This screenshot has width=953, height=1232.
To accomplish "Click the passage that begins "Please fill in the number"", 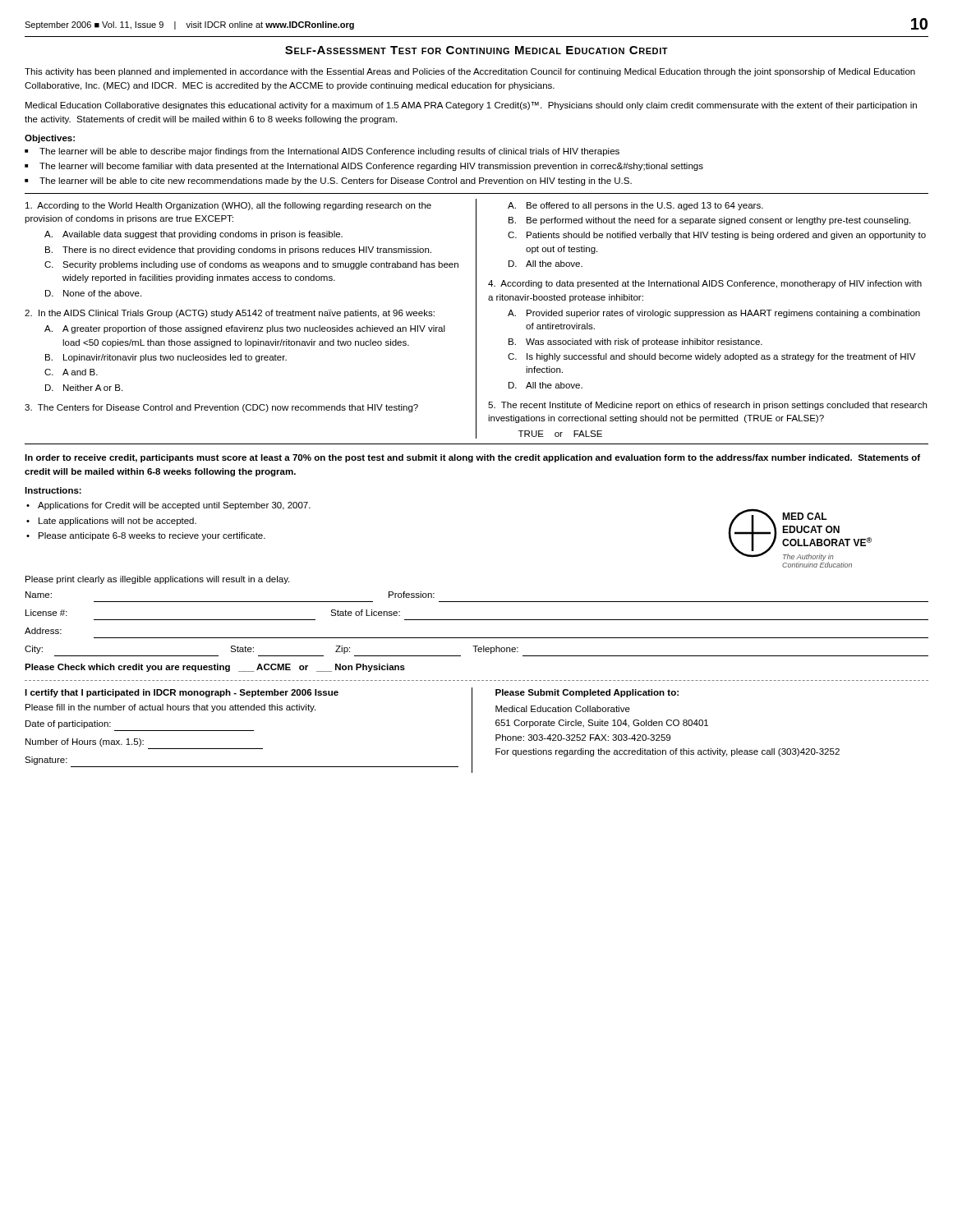I will coord(171,707).
